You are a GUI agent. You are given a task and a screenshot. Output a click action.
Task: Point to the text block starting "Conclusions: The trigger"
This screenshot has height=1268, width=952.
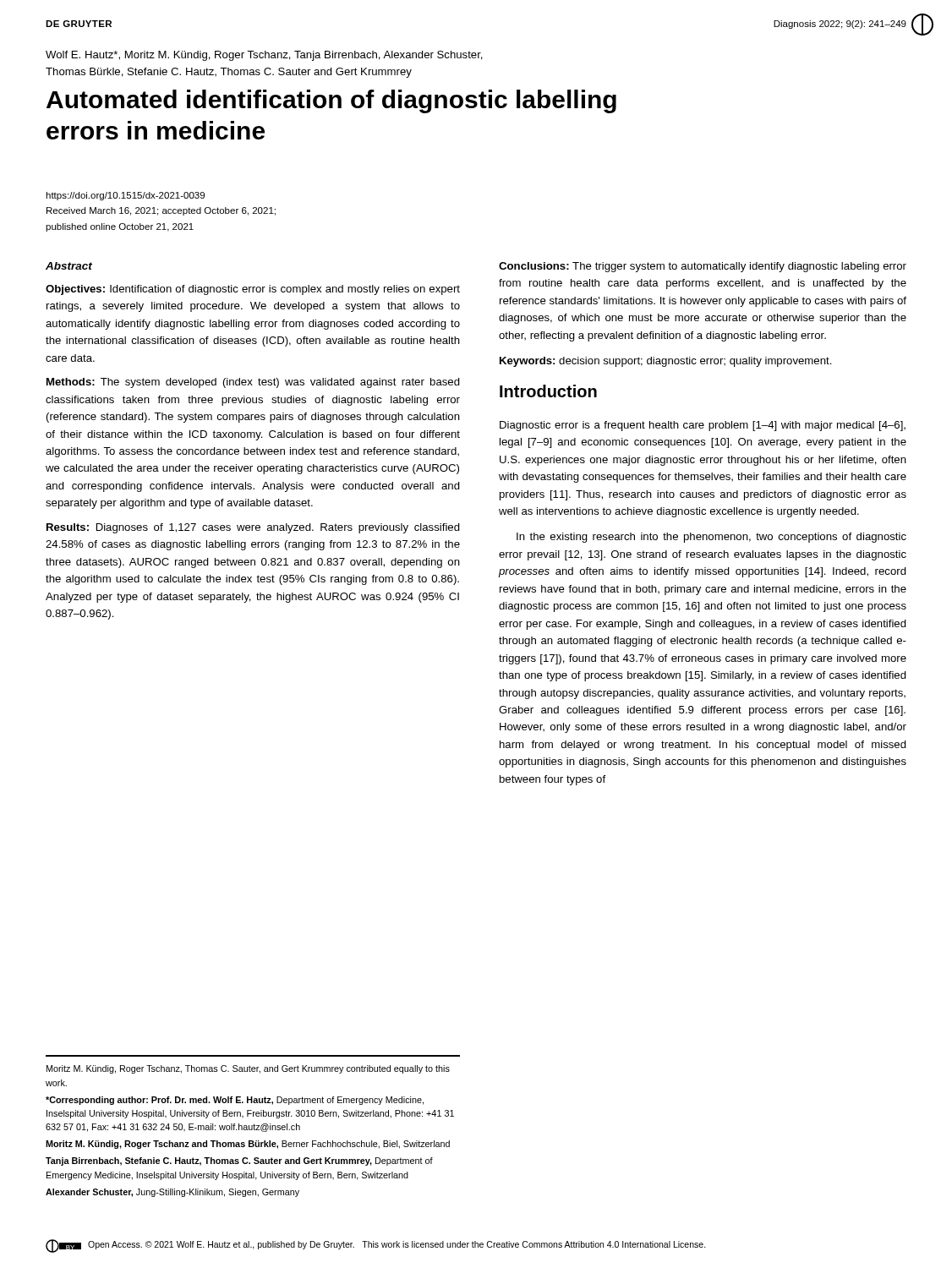coord(703,314)
